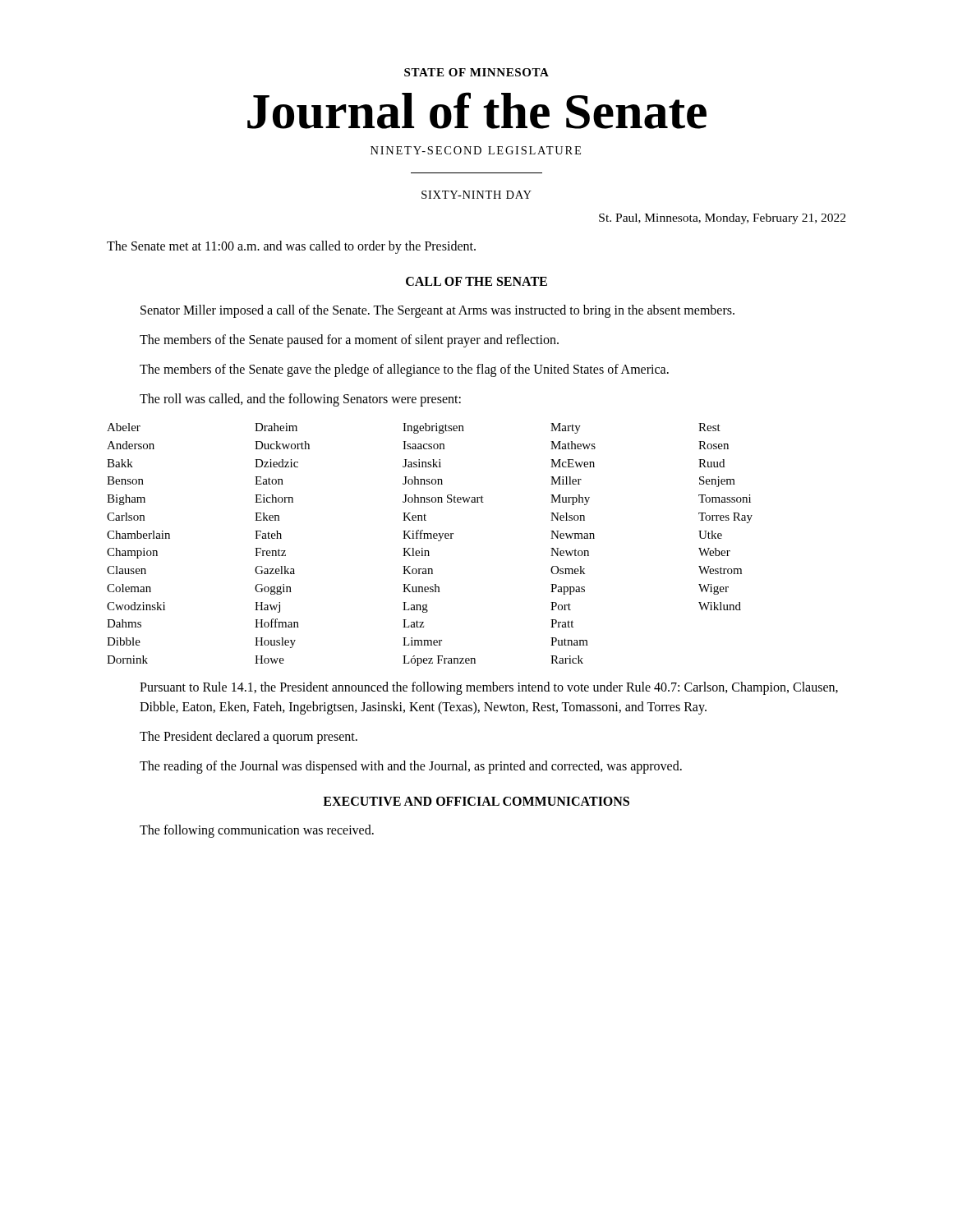Click on the title that reads "Journal of the Senate"
953x1232 pixels.
point(476,111)
